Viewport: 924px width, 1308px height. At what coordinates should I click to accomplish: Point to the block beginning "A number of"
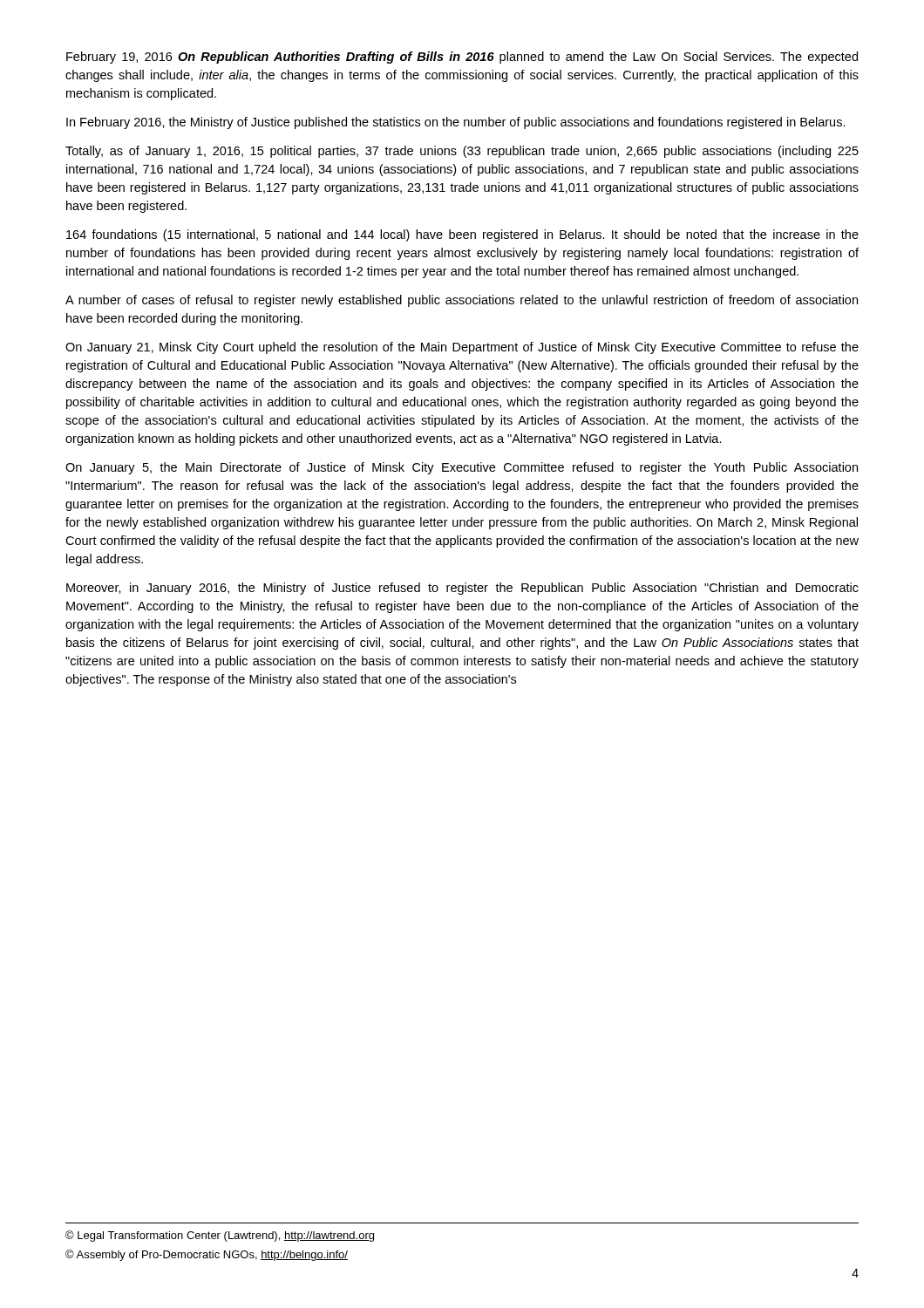(462, 310)
